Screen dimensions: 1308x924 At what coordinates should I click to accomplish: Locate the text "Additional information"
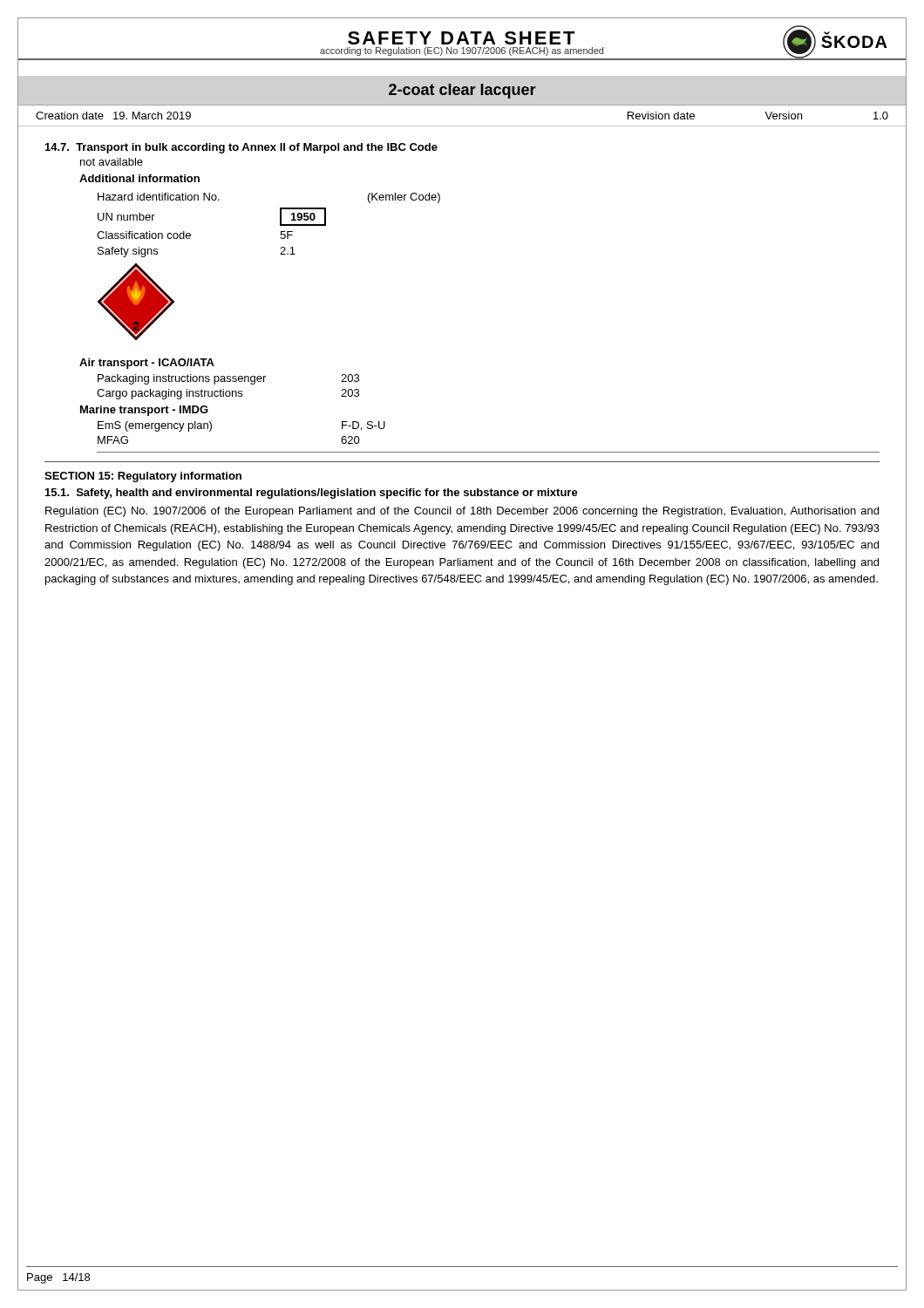tap(140, 178)
